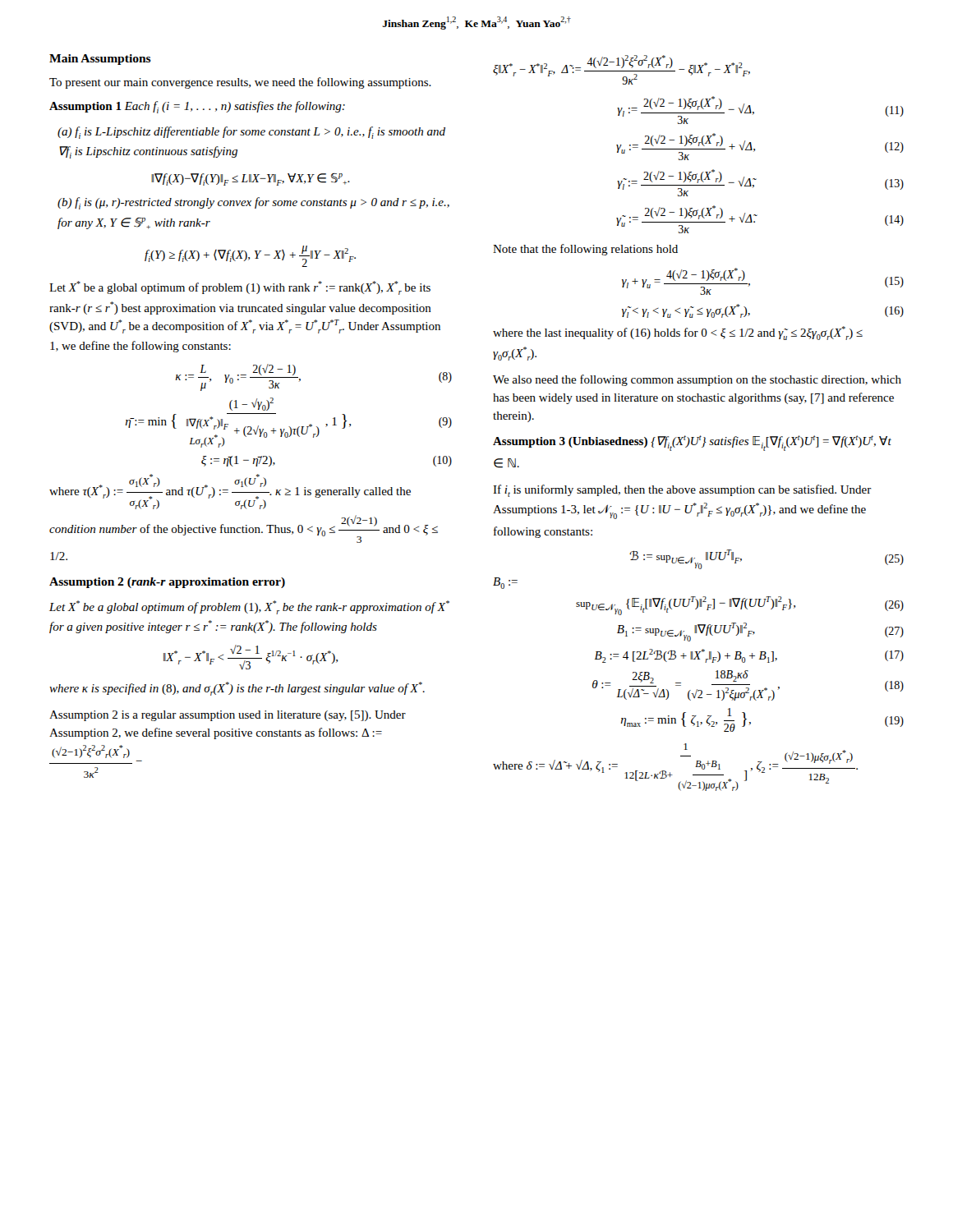Point to the block beginning "(a) fi is L-Lipschitz differentiable"
Viewport: 953px width, 1232px height.
(x=251, y=142)
